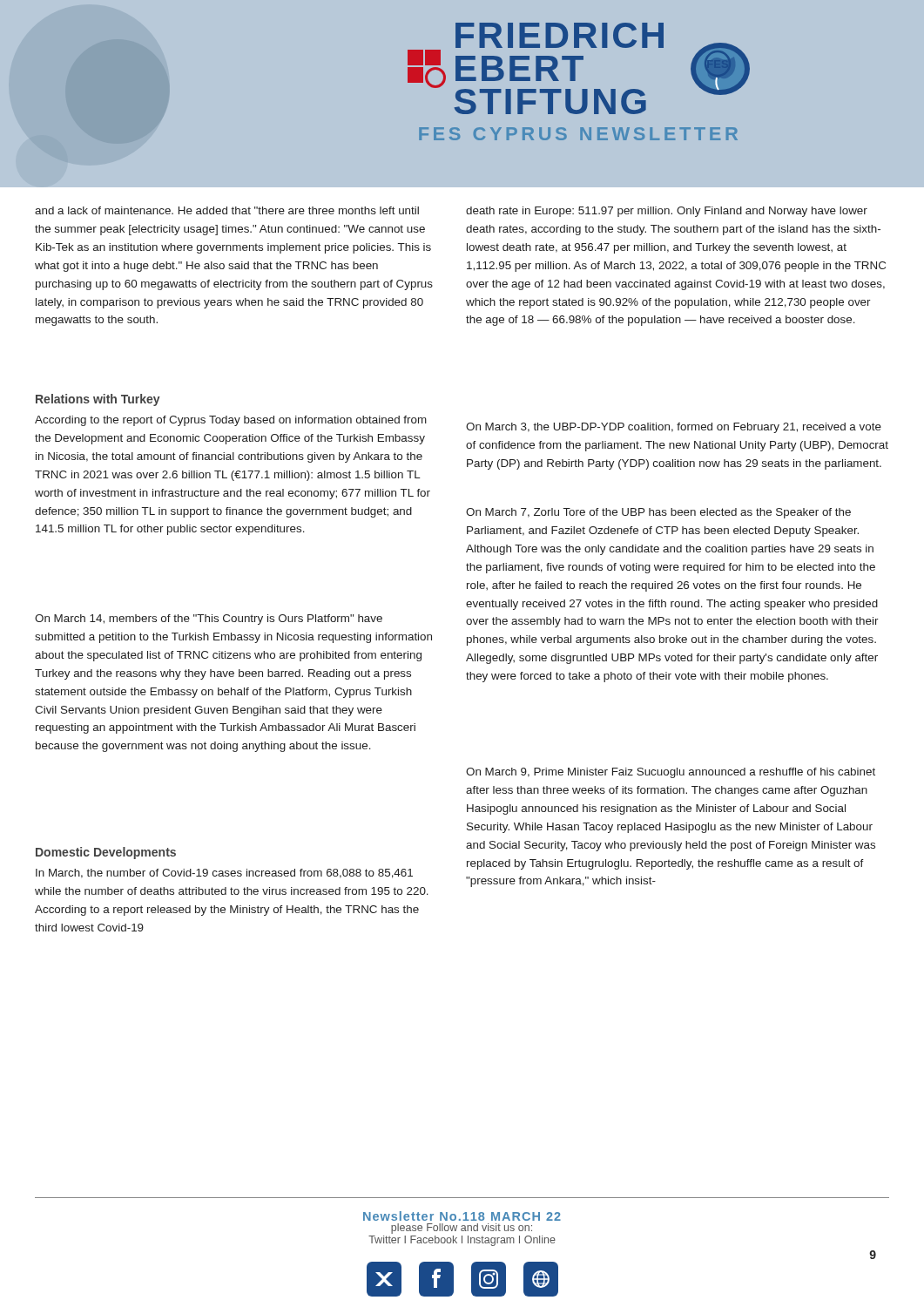Viewport: 924px width, 1307px height.
Task: Navigate to the text starting "According to the report of Cyprus Today"
Action: tap(233, 474)
